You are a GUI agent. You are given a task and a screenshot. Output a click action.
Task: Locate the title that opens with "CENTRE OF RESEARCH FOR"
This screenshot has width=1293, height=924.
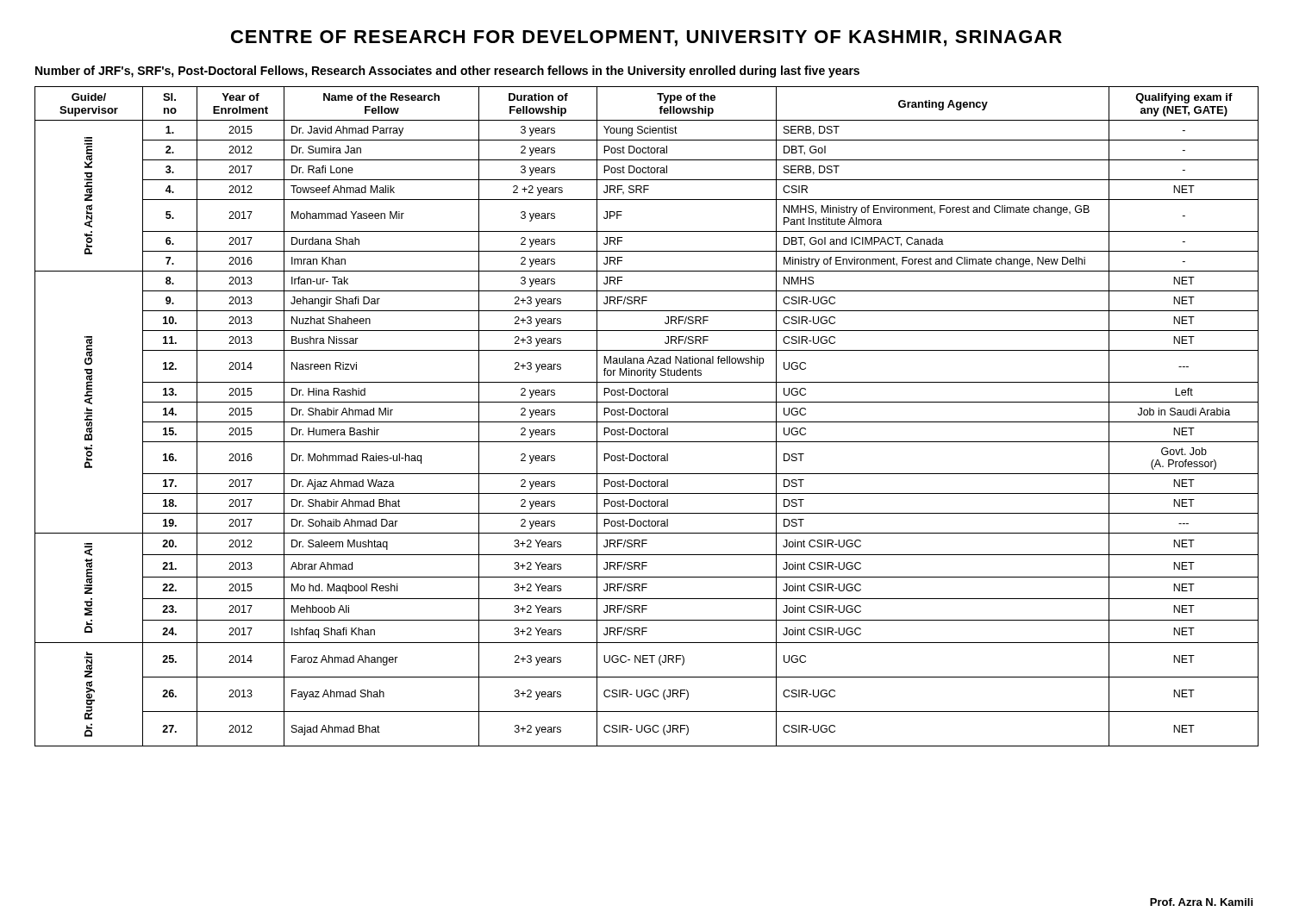click(x=646, y=37)
